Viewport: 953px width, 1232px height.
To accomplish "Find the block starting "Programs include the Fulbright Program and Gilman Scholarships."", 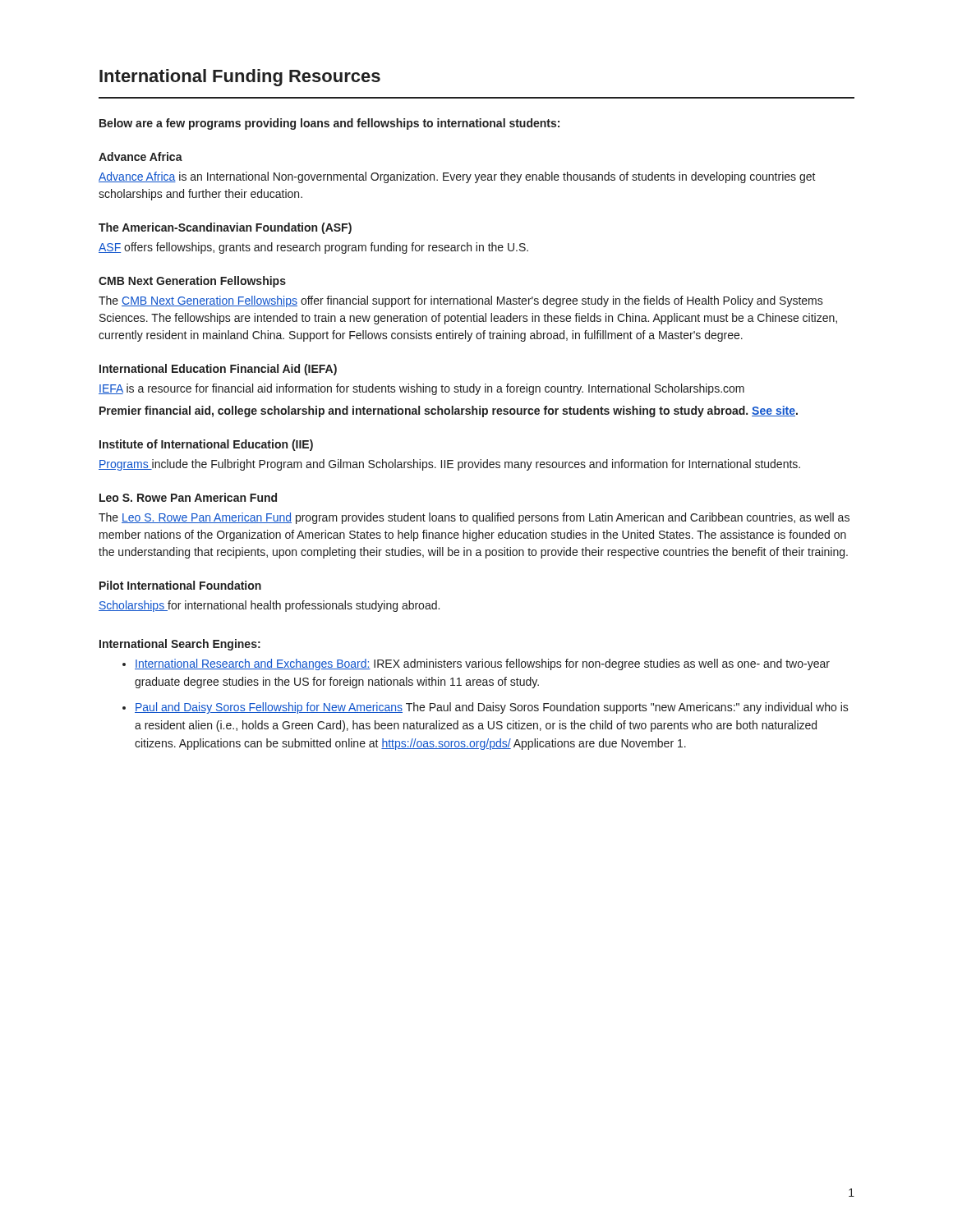I will coord(450,464).
